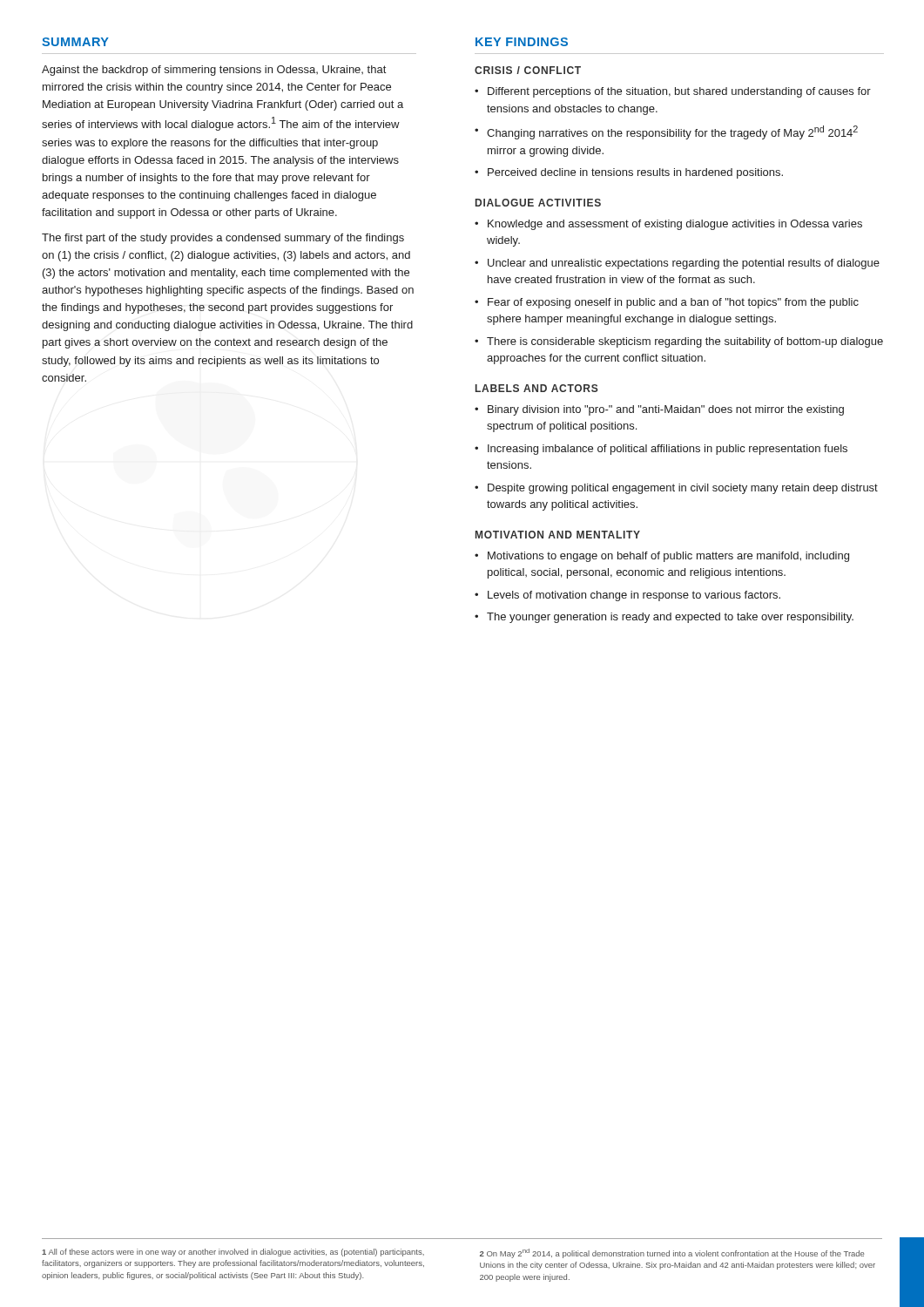Click on the region starting "Unclear and unrealistic expectations regarding the potential results"
Image resolution: width=924 pixels, height=1307 pixels.
[x=683, y=271]
